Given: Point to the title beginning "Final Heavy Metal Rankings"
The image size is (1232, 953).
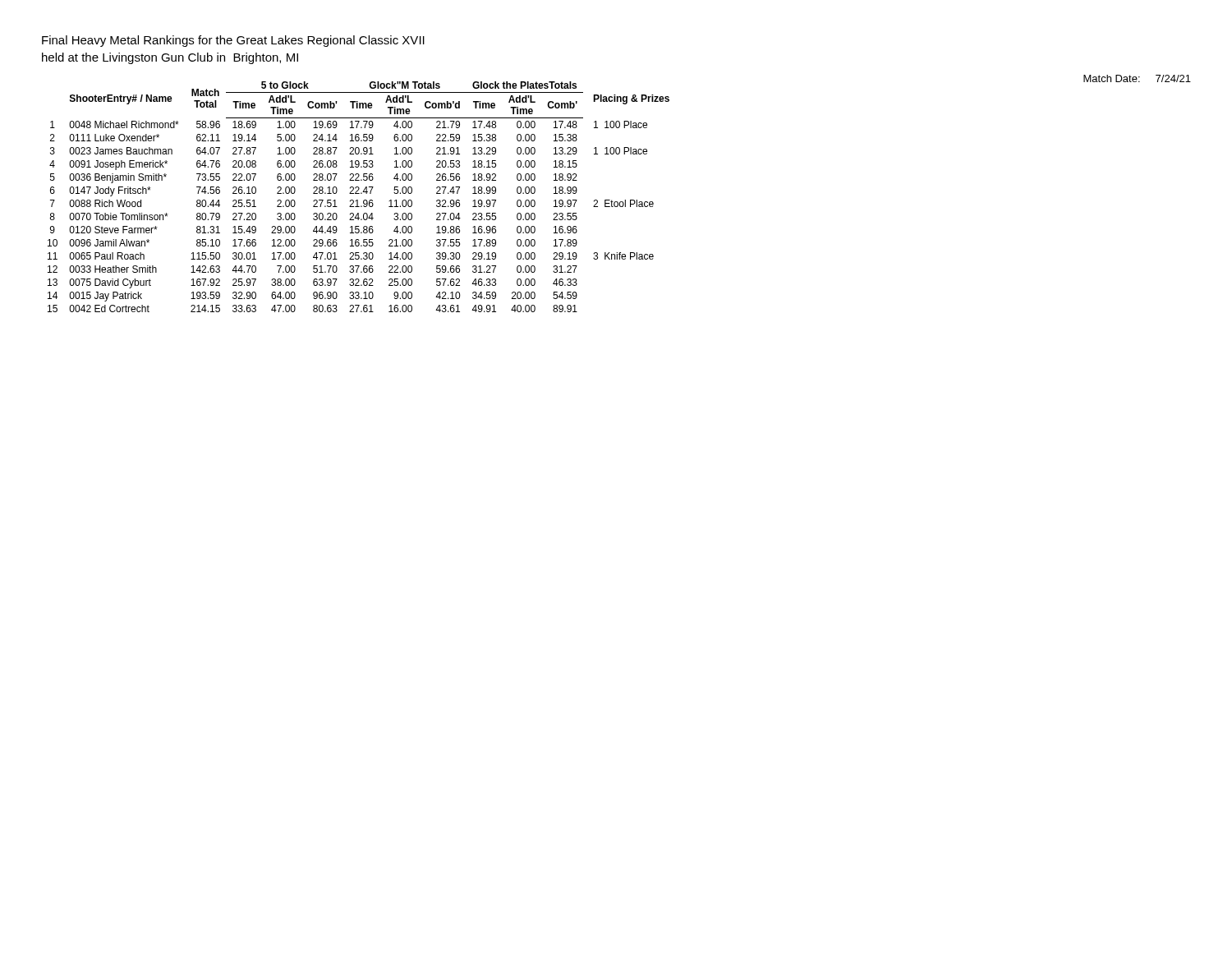Looking at the screenshot, I should pyautogui.click(x=233, y=40).
